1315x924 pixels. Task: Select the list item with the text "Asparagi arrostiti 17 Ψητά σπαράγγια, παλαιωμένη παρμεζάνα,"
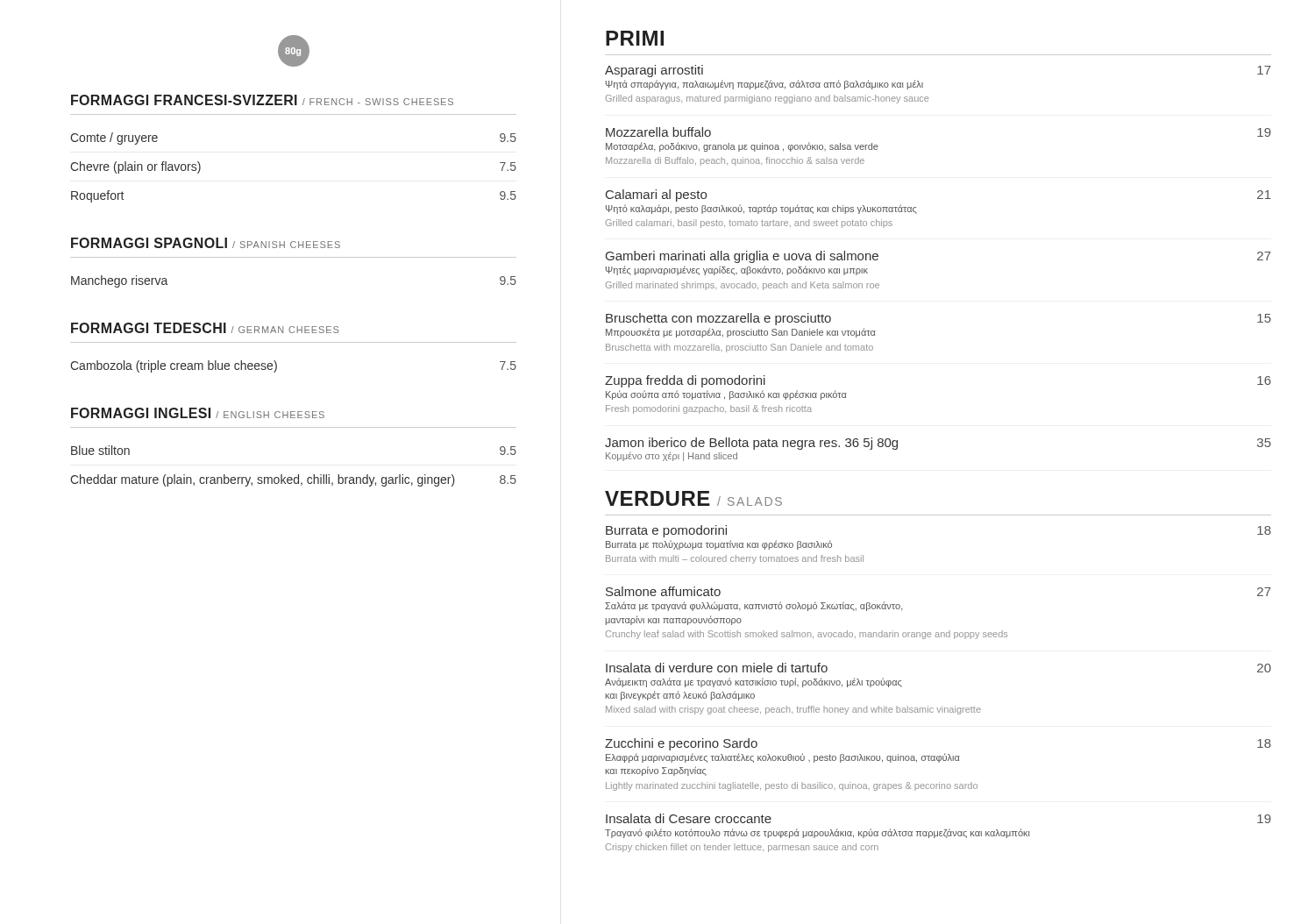[x=654, y=71]
